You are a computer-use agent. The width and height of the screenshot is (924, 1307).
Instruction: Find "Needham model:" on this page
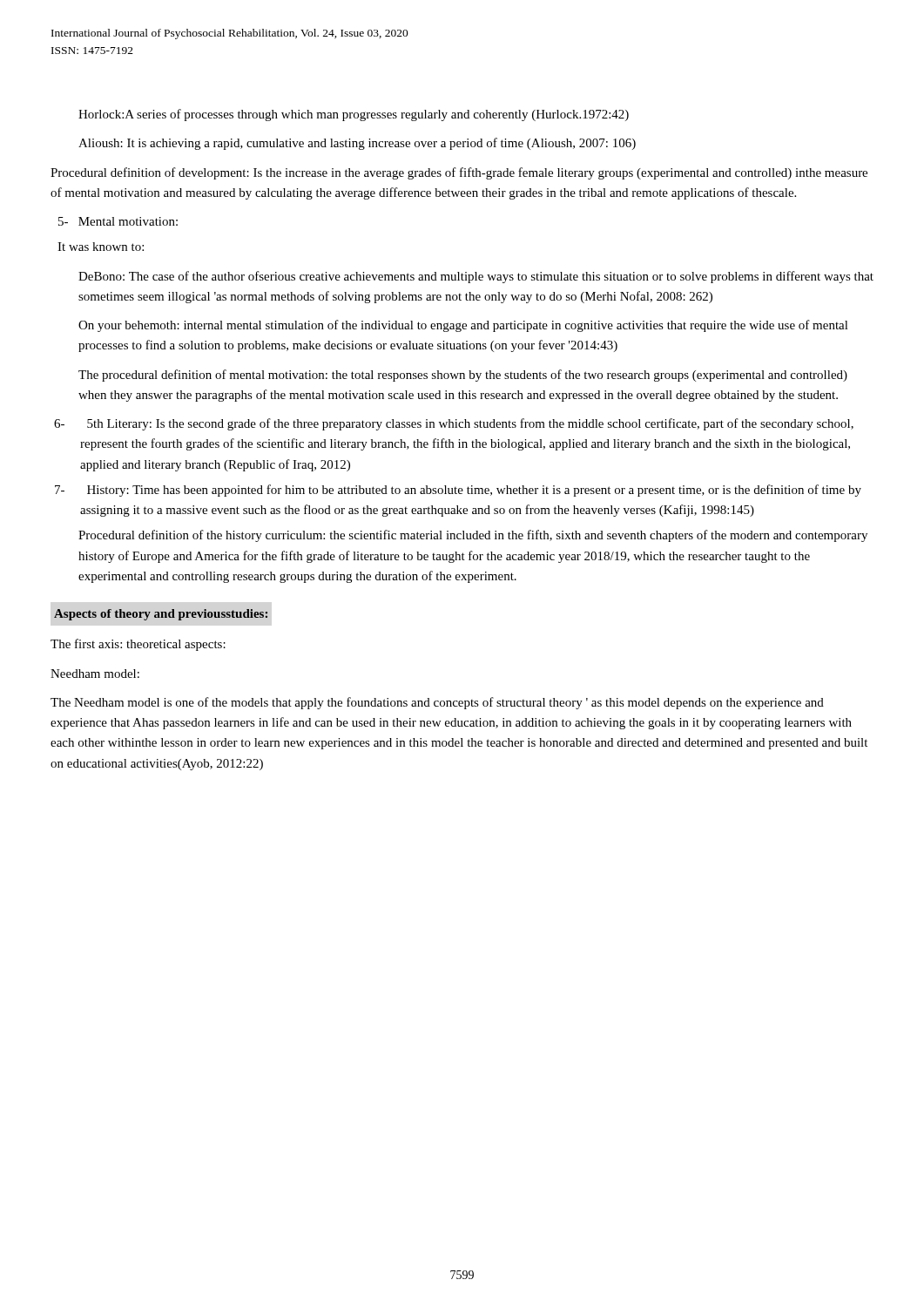pyautogui.click(x=95, y=673)
